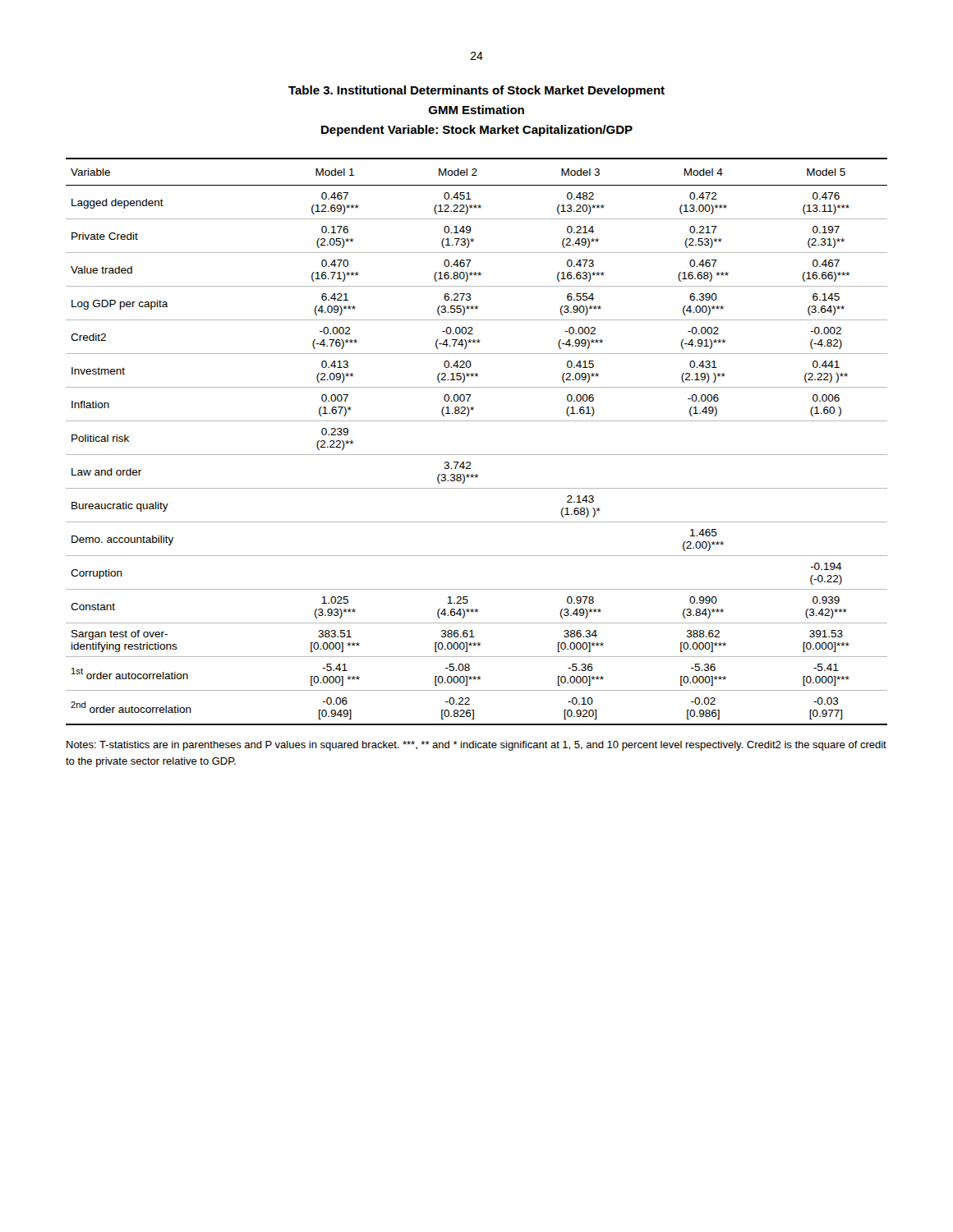Point to the text block starting "Notes: T-statistics are in parentheses"
The height and width of the screenshot is (1232, 953).
[476, 753]
